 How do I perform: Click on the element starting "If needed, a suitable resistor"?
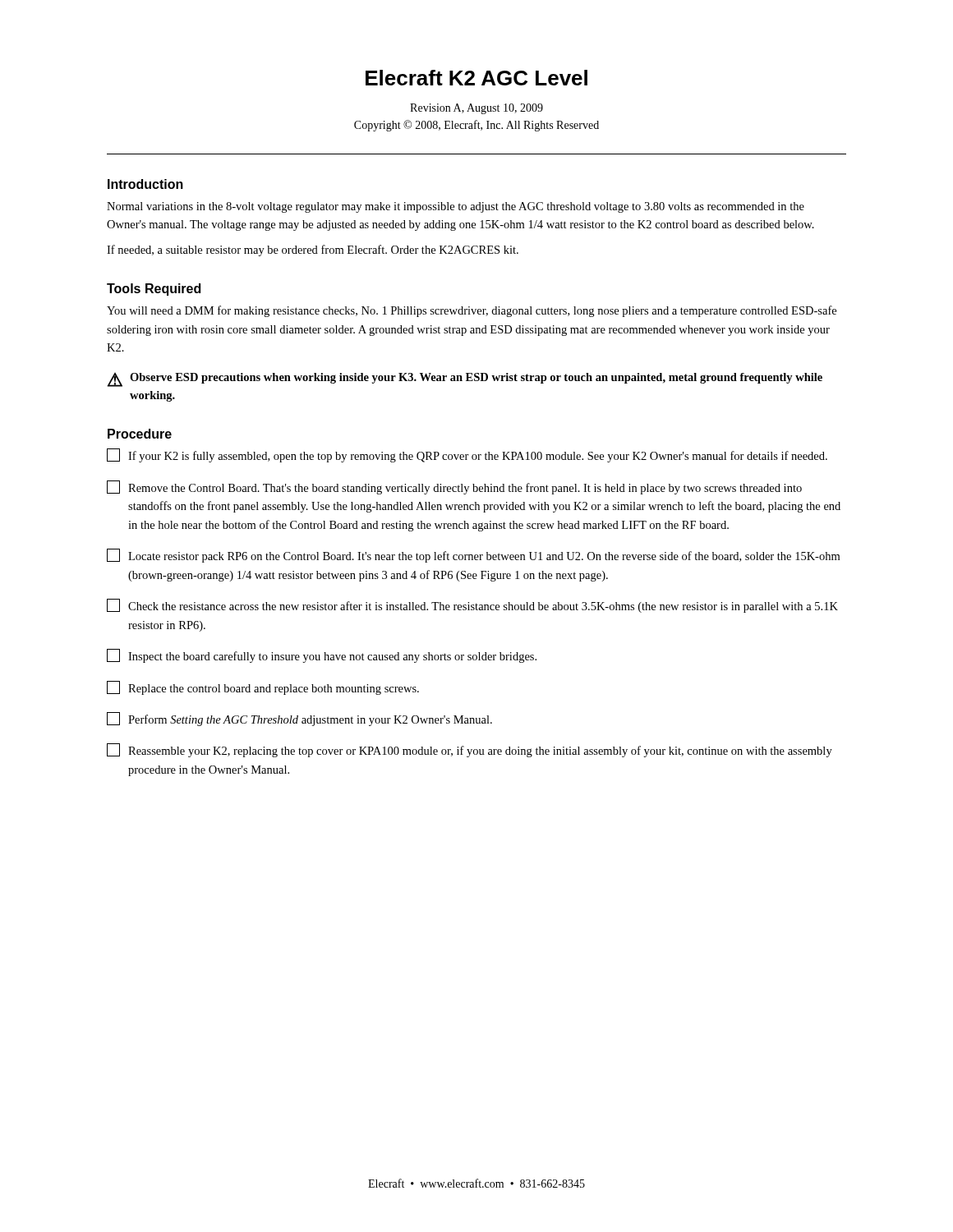[313, 250]
